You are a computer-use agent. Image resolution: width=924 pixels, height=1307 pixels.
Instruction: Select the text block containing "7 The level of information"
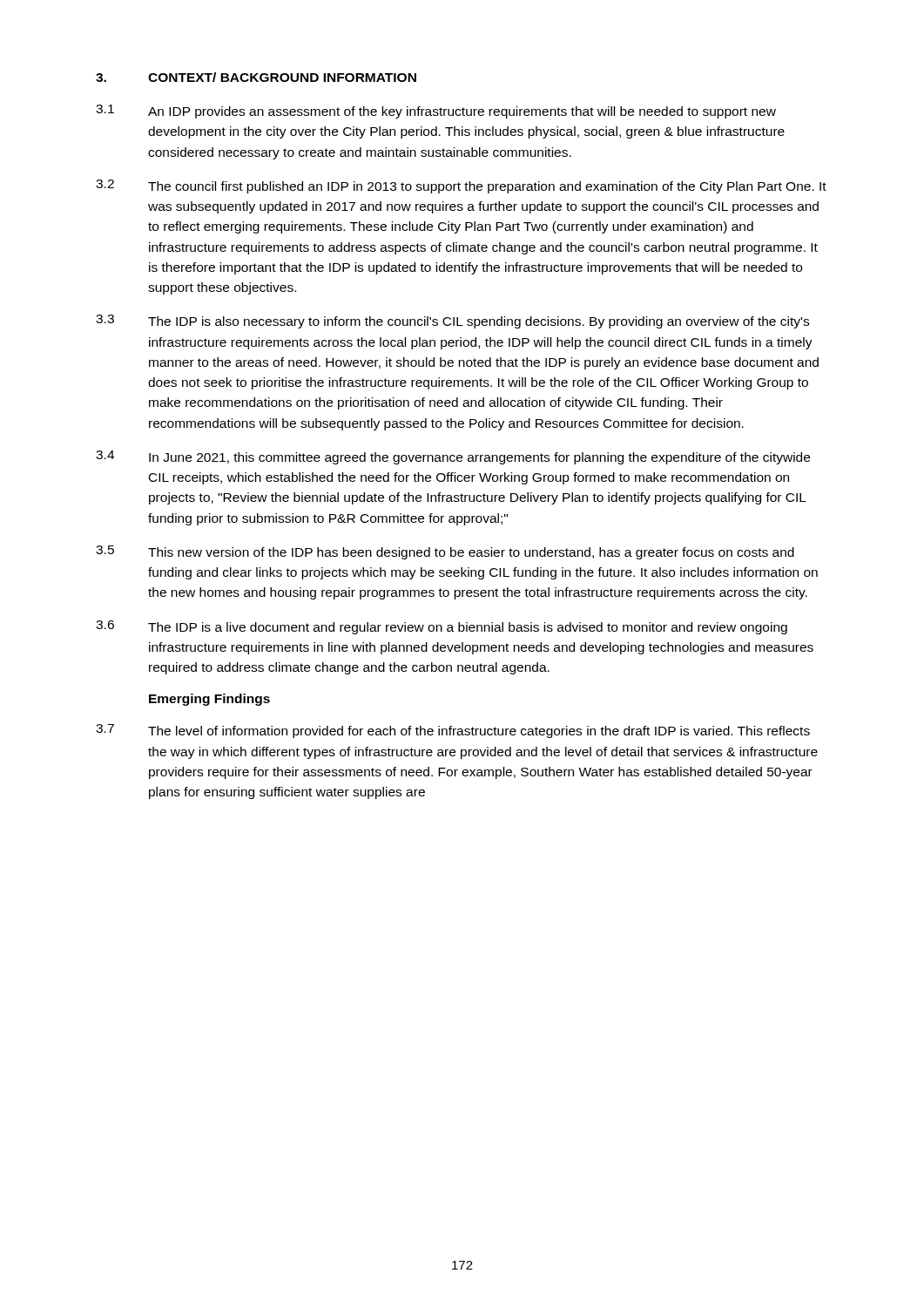462,761
